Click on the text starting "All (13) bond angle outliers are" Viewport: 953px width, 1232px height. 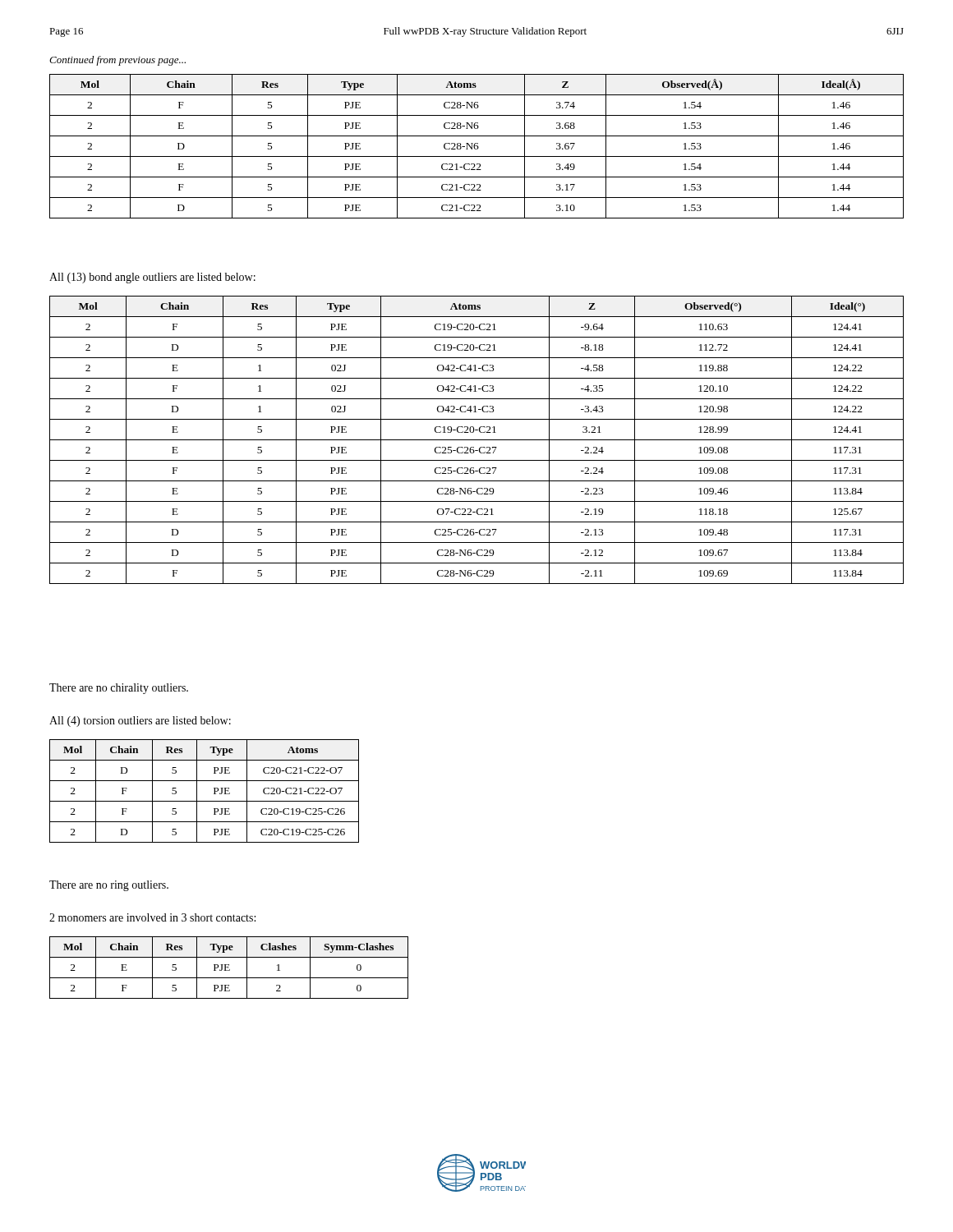153,277
